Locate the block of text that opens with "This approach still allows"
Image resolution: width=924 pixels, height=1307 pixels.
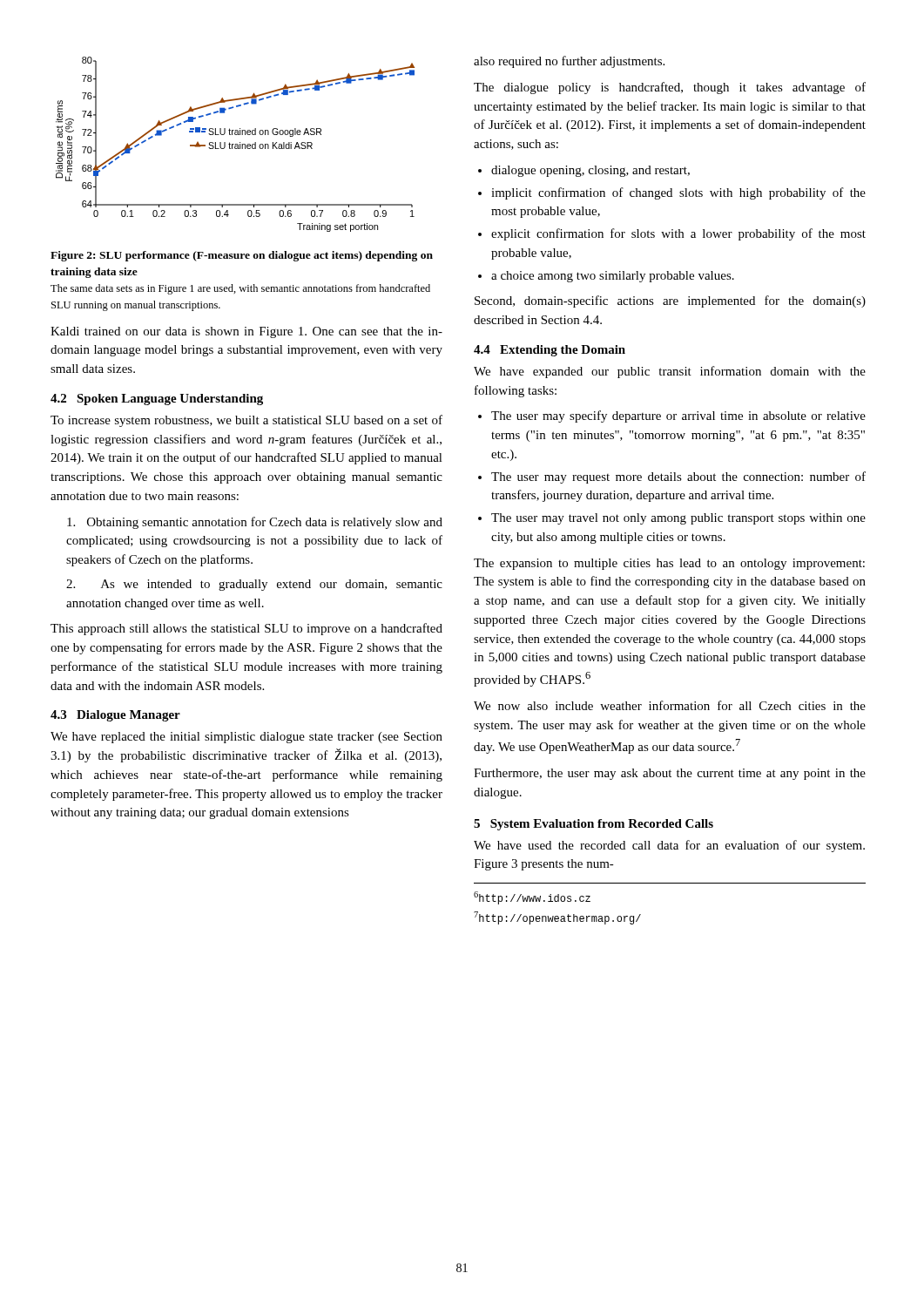(x=246, y=658)
